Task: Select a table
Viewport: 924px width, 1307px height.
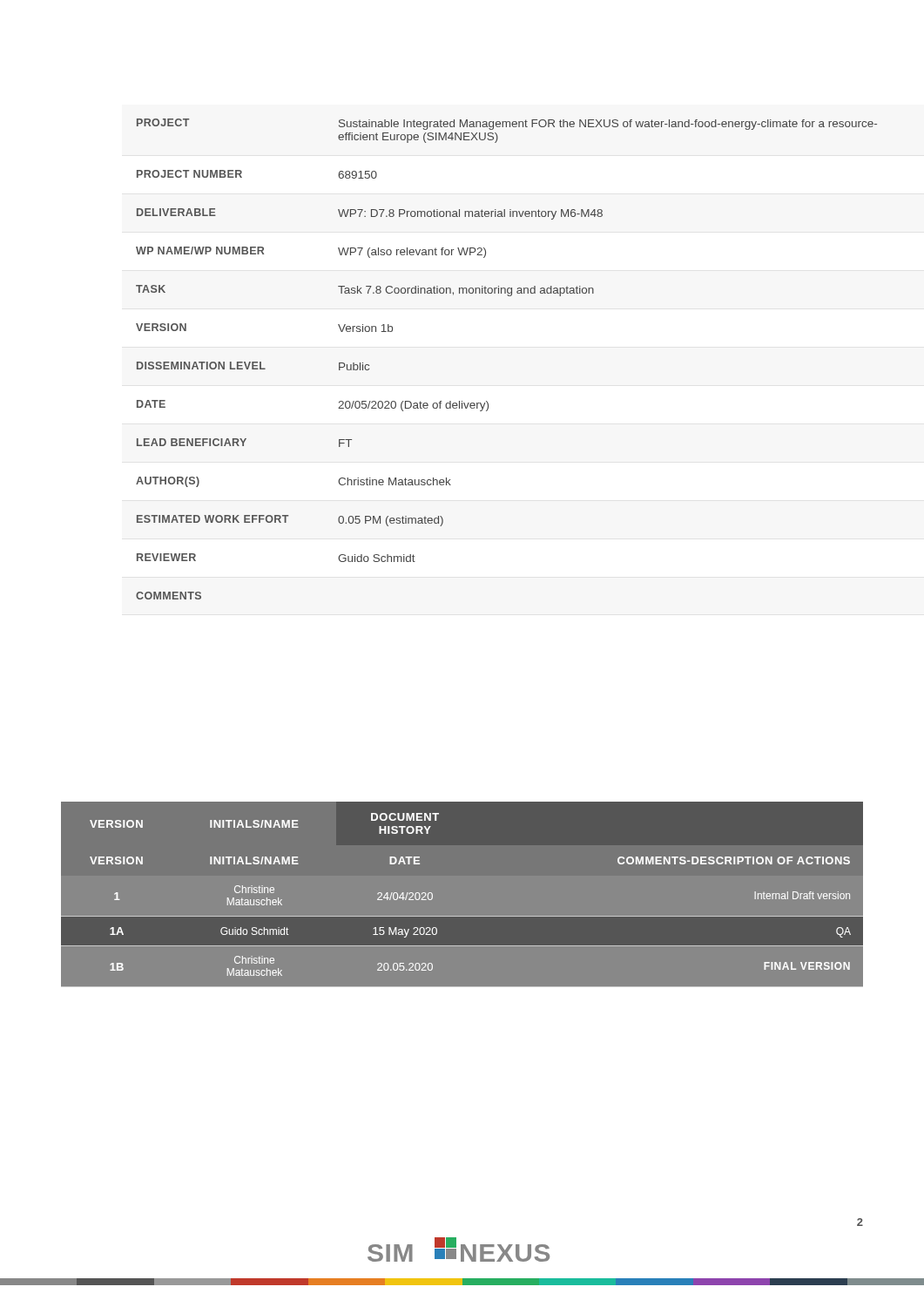Action: [462, 894]
